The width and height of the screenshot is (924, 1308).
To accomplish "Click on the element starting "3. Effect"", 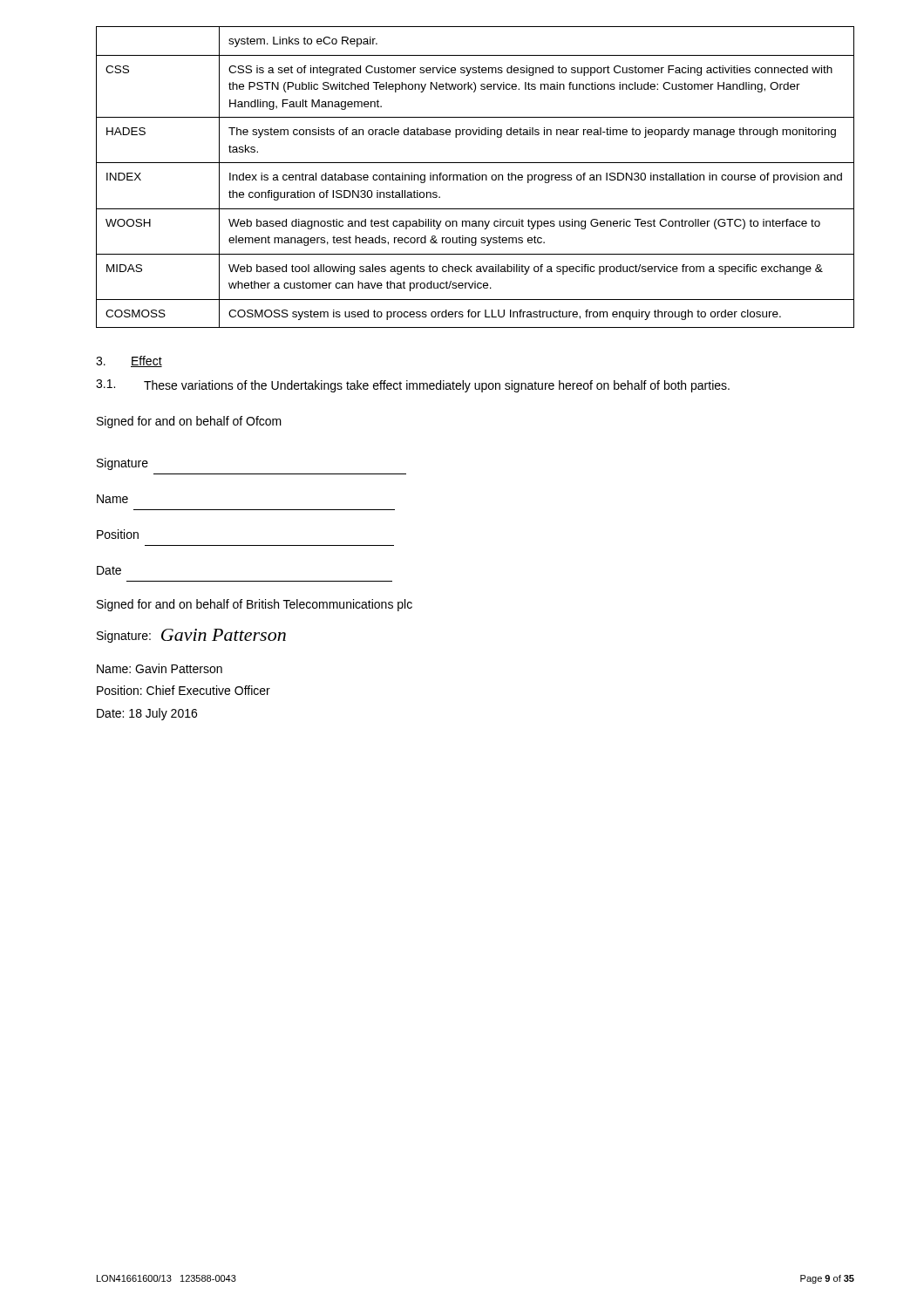I will [129, 361].
